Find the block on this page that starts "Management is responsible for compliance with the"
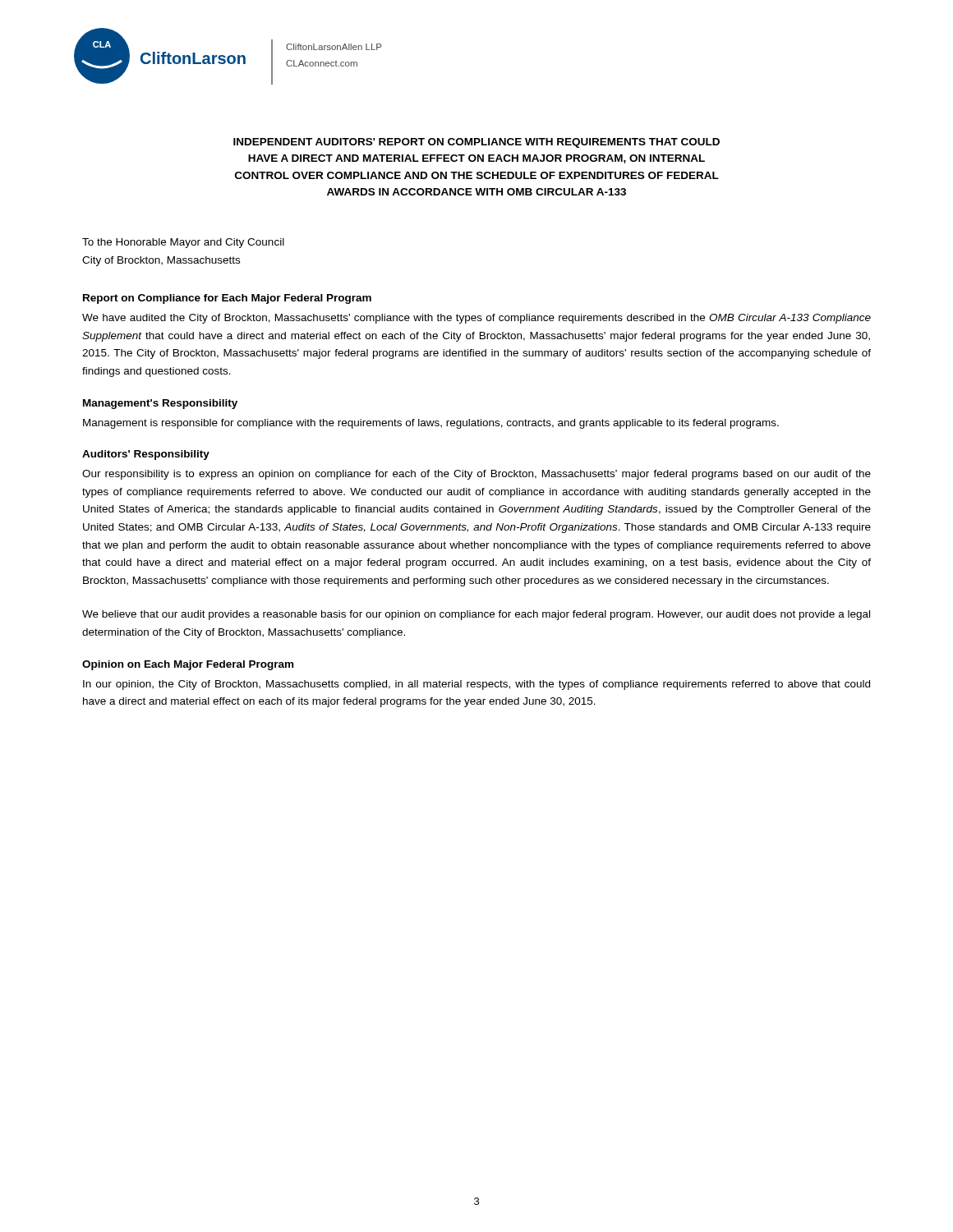The height and width of the screenshot is (1232, 953). coord(431,422)
